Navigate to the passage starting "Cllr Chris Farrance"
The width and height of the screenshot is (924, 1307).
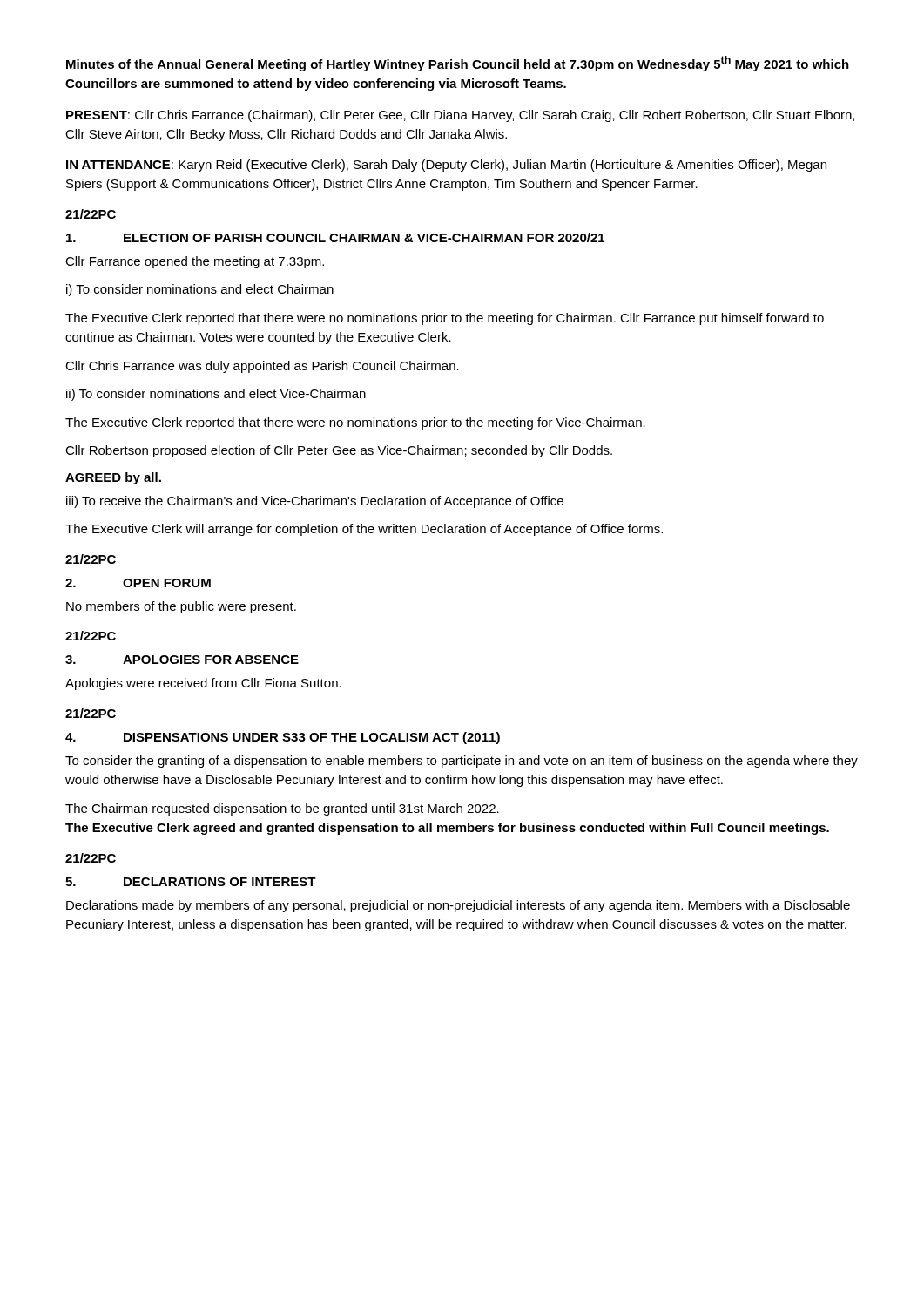[262, 365]
